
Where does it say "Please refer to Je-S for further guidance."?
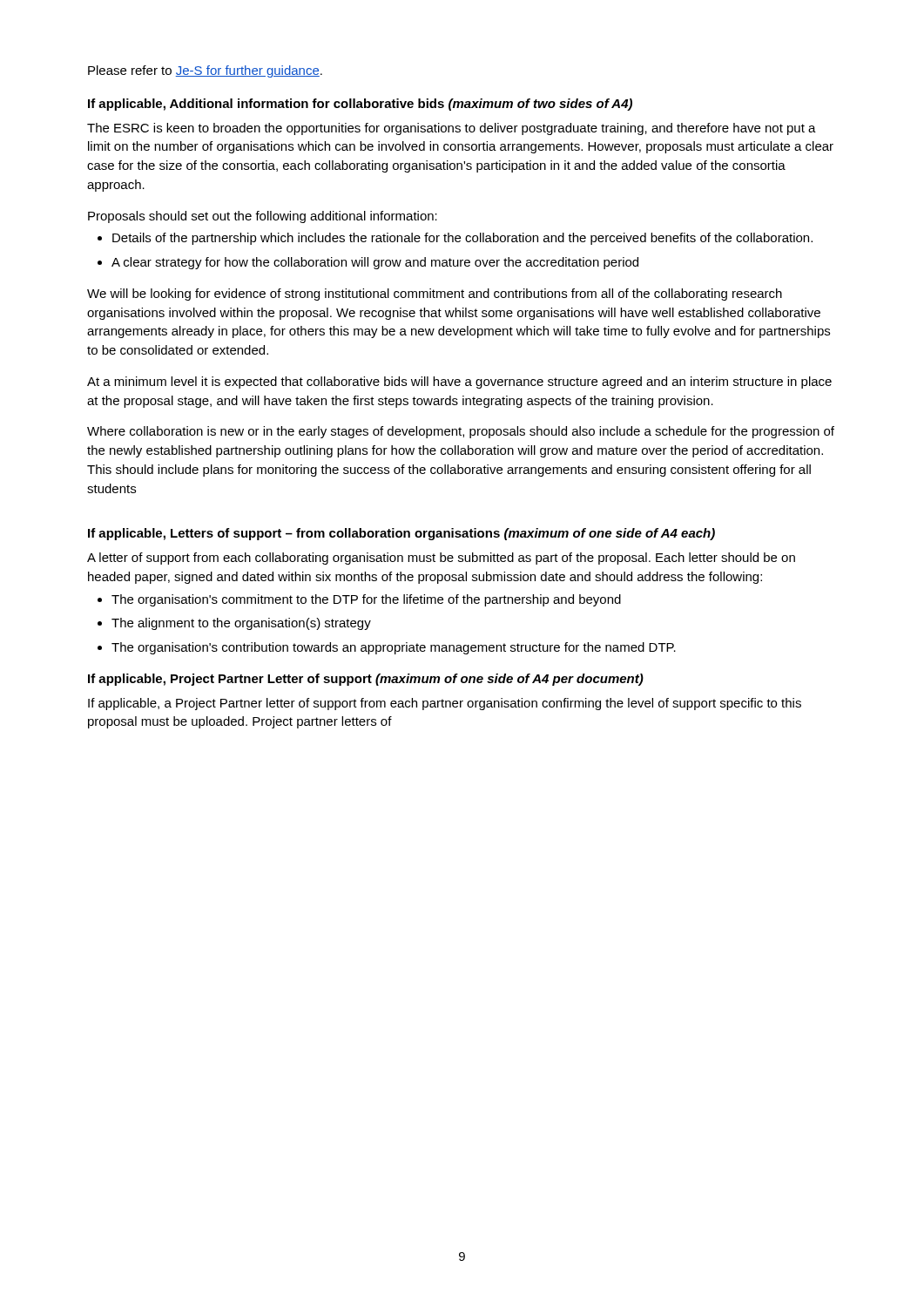coord(205,70)
